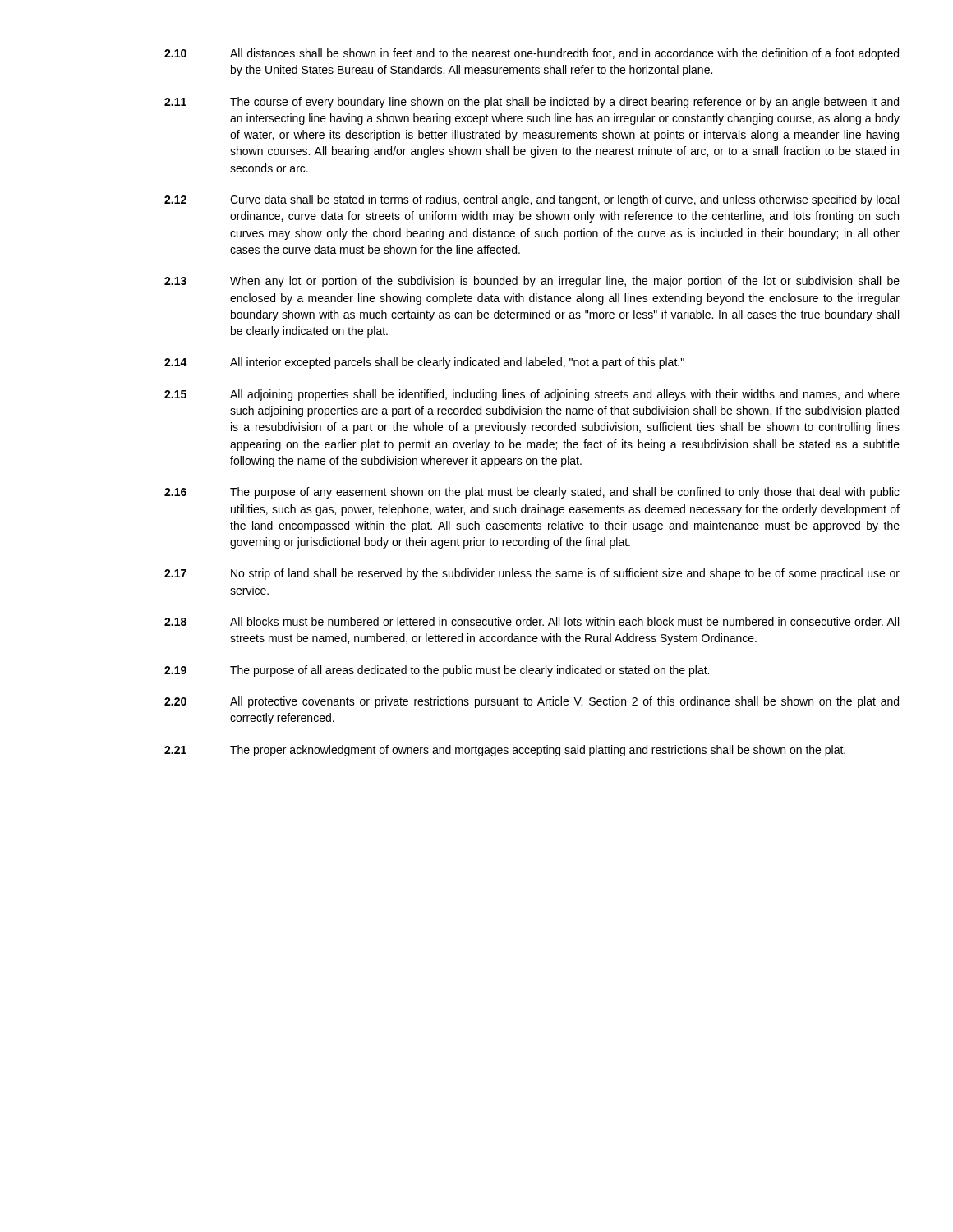Image resolution: width=953 pixels, height=1232 pixels.
Task: Locate the text block starting "2.14 All interior excepted parcels shall be"
Action: pos(532,363)
